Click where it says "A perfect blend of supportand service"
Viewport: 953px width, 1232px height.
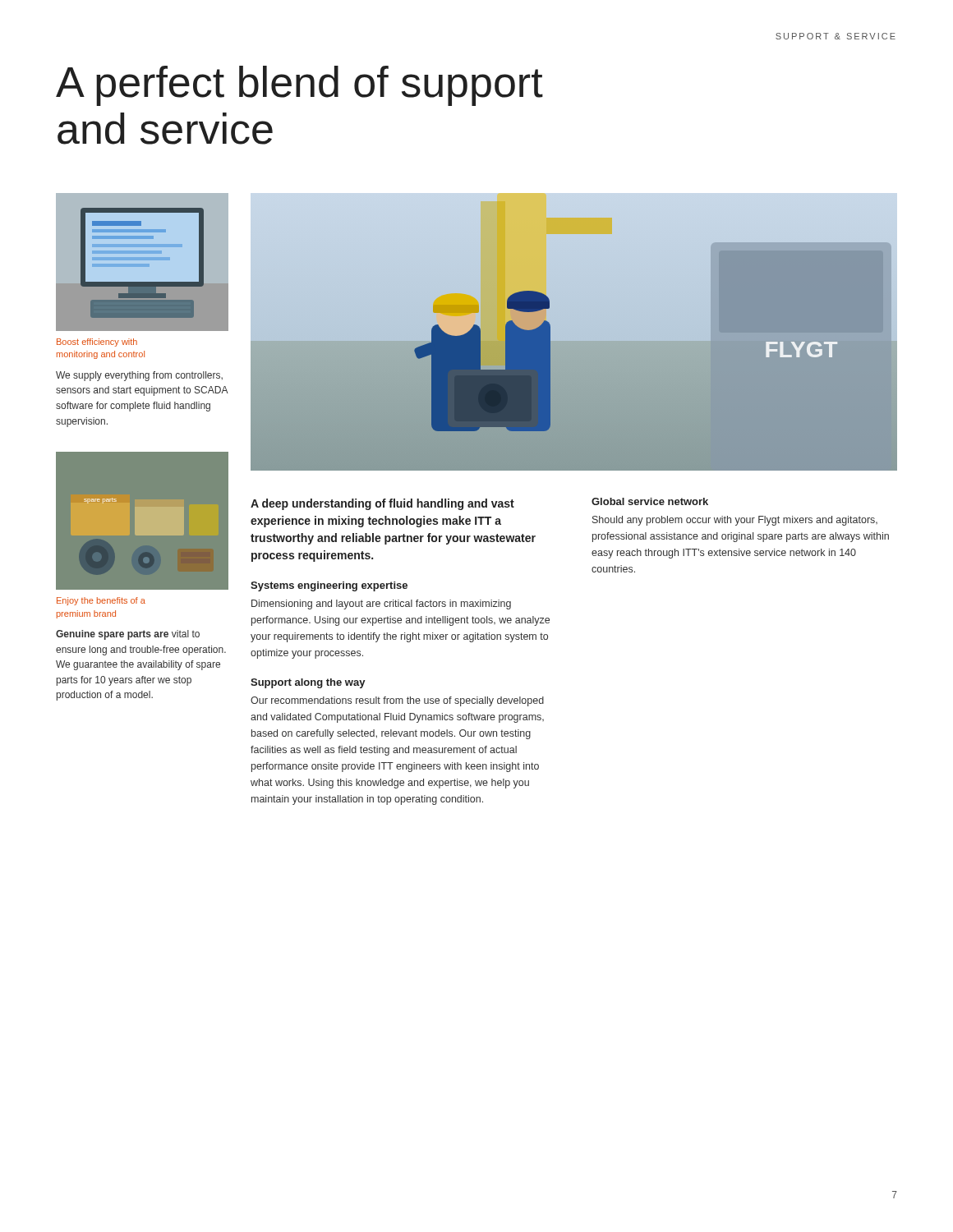343,106
